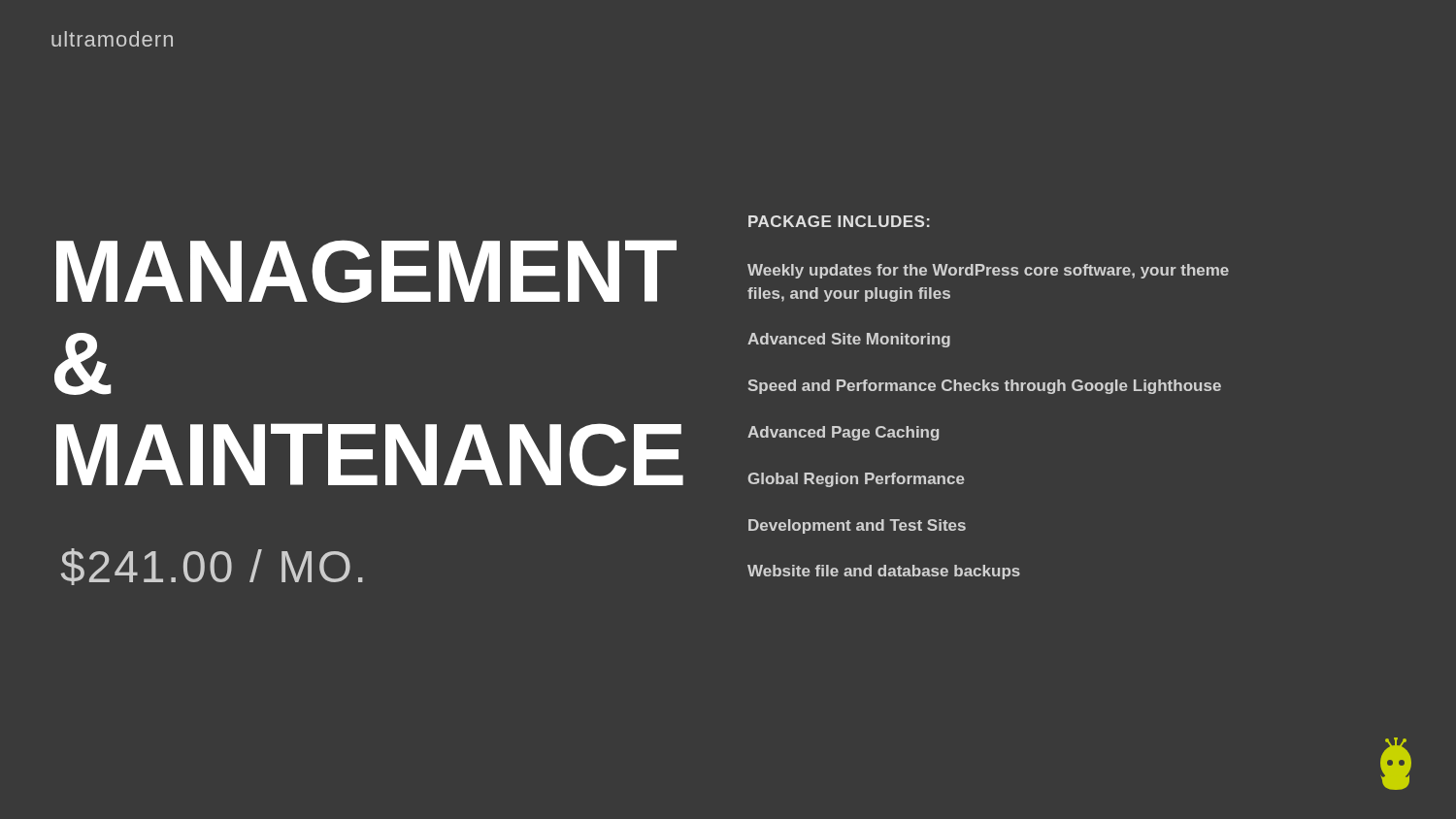Click on the list item with the text "Global Region Performance"
Screen dimensions: 819x1456
[856, 479]
